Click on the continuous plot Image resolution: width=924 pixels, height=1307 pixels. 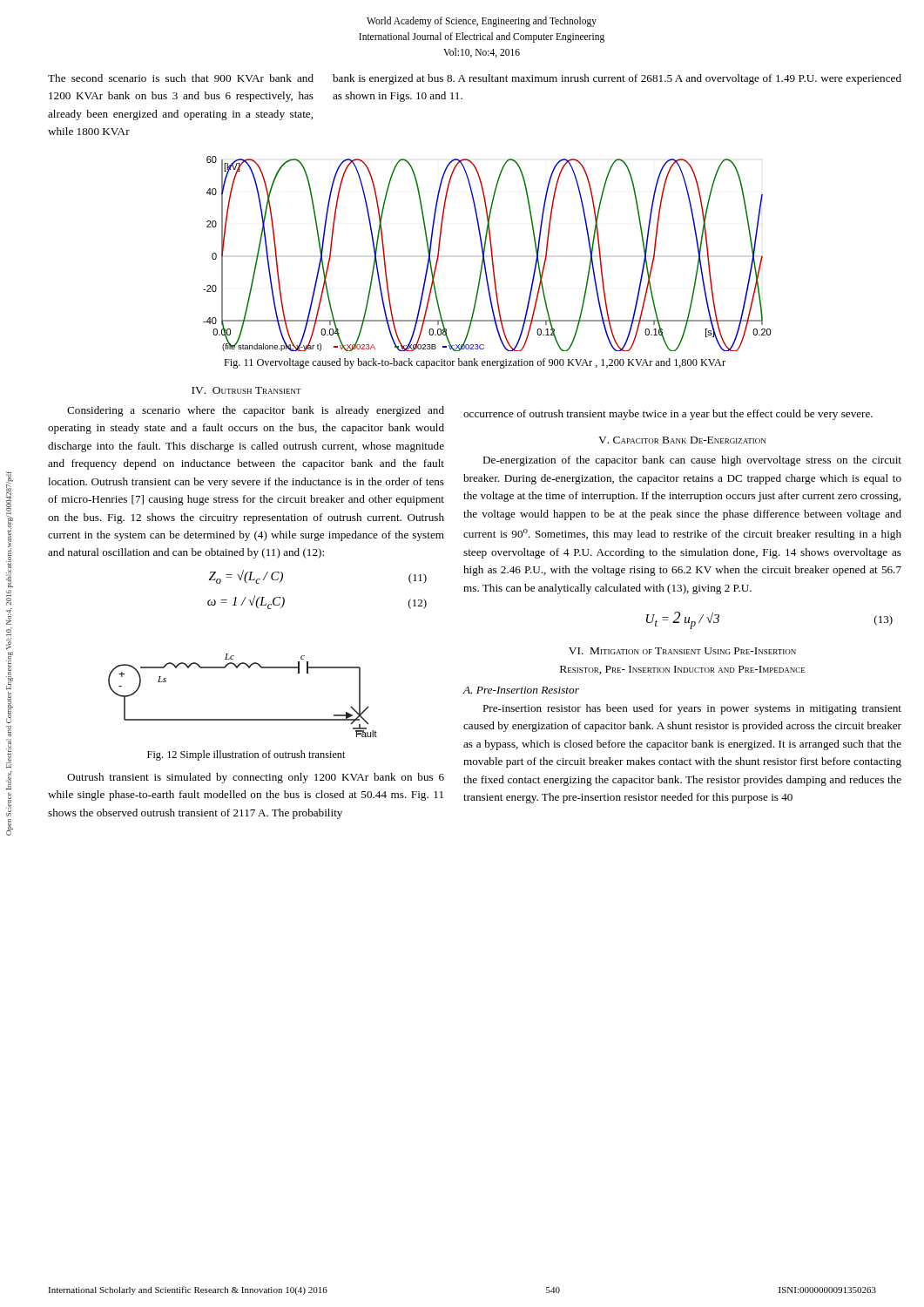click(475, 253)
